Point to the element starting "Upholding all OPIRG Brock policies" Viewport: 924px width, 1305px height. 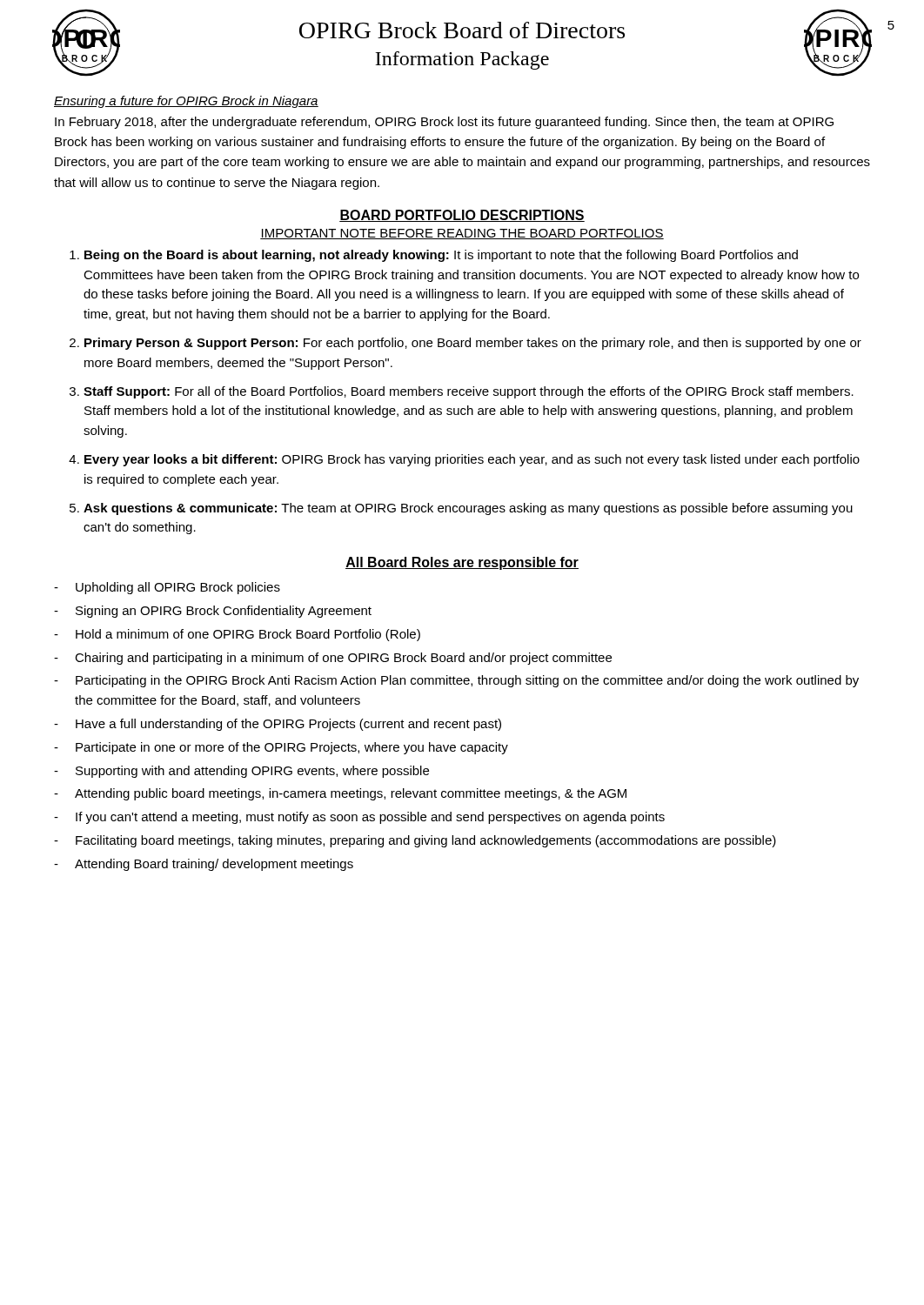tap(167, 588)
